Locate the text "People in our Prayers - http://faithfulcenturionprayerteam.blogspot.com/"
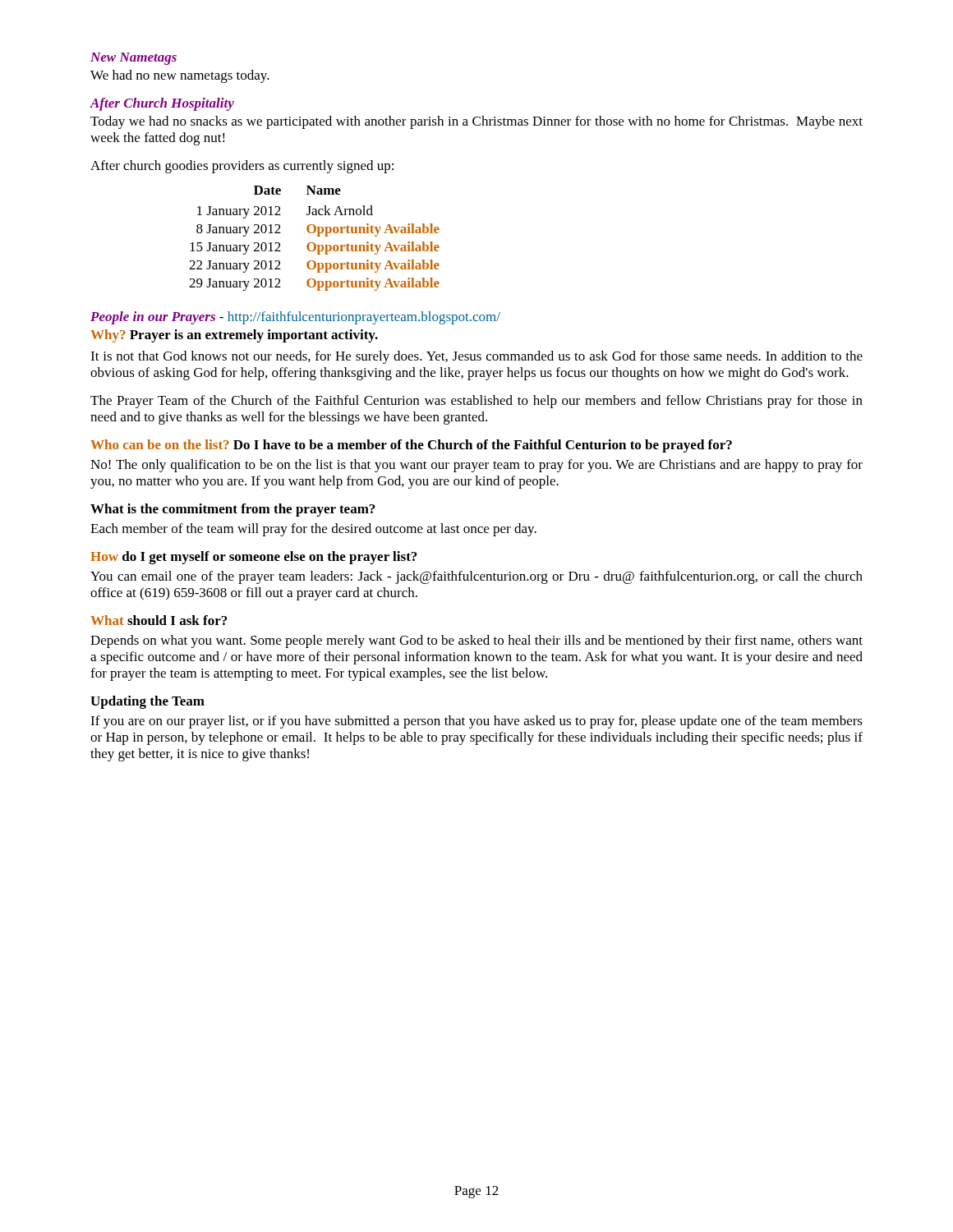This screenshot has width=953, height=1232. click(295, 317)
